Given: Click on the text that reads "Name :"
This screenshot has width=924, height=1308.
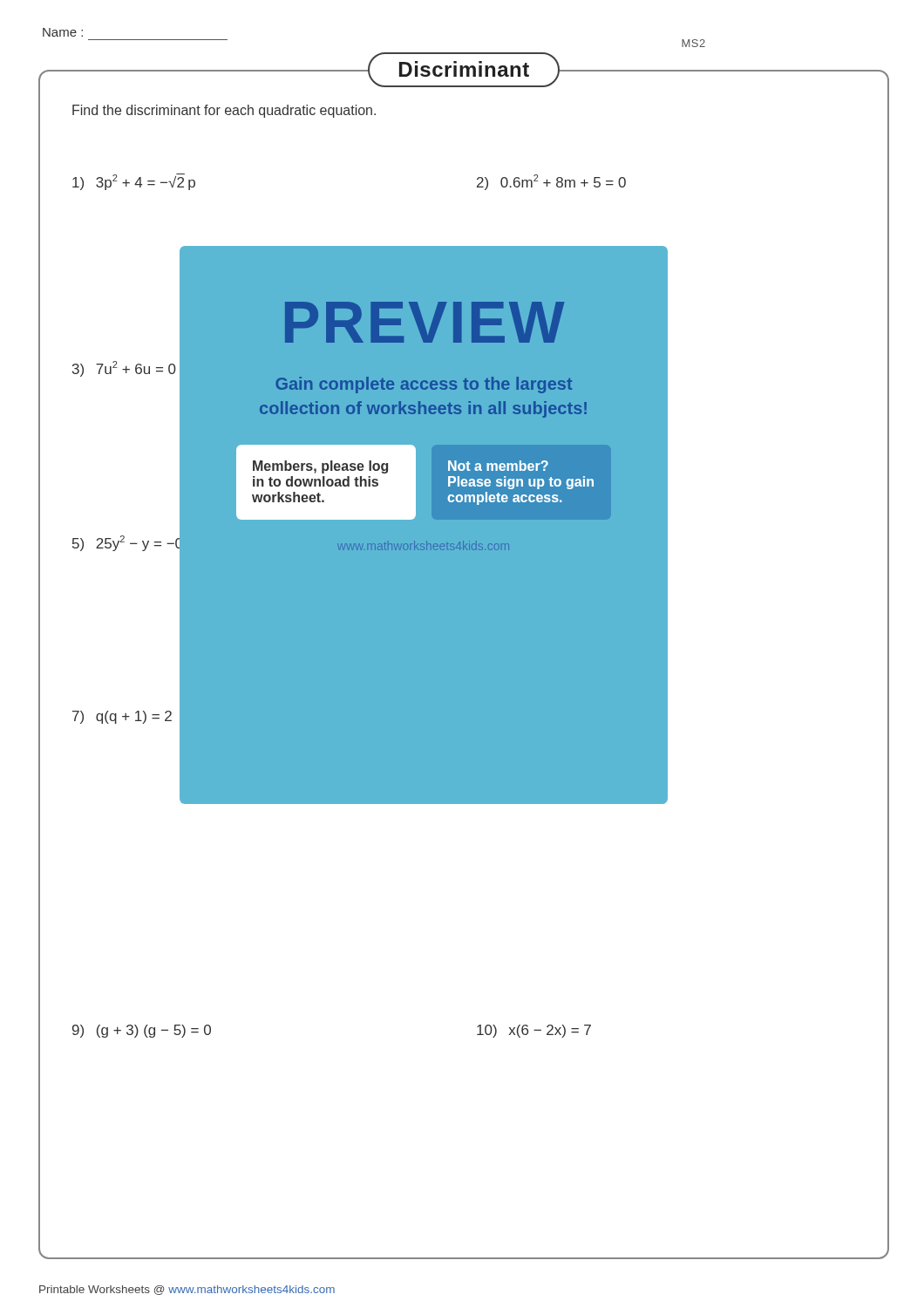Looking at the screenshot, I should pyautogui.click(x=134, y=32).
